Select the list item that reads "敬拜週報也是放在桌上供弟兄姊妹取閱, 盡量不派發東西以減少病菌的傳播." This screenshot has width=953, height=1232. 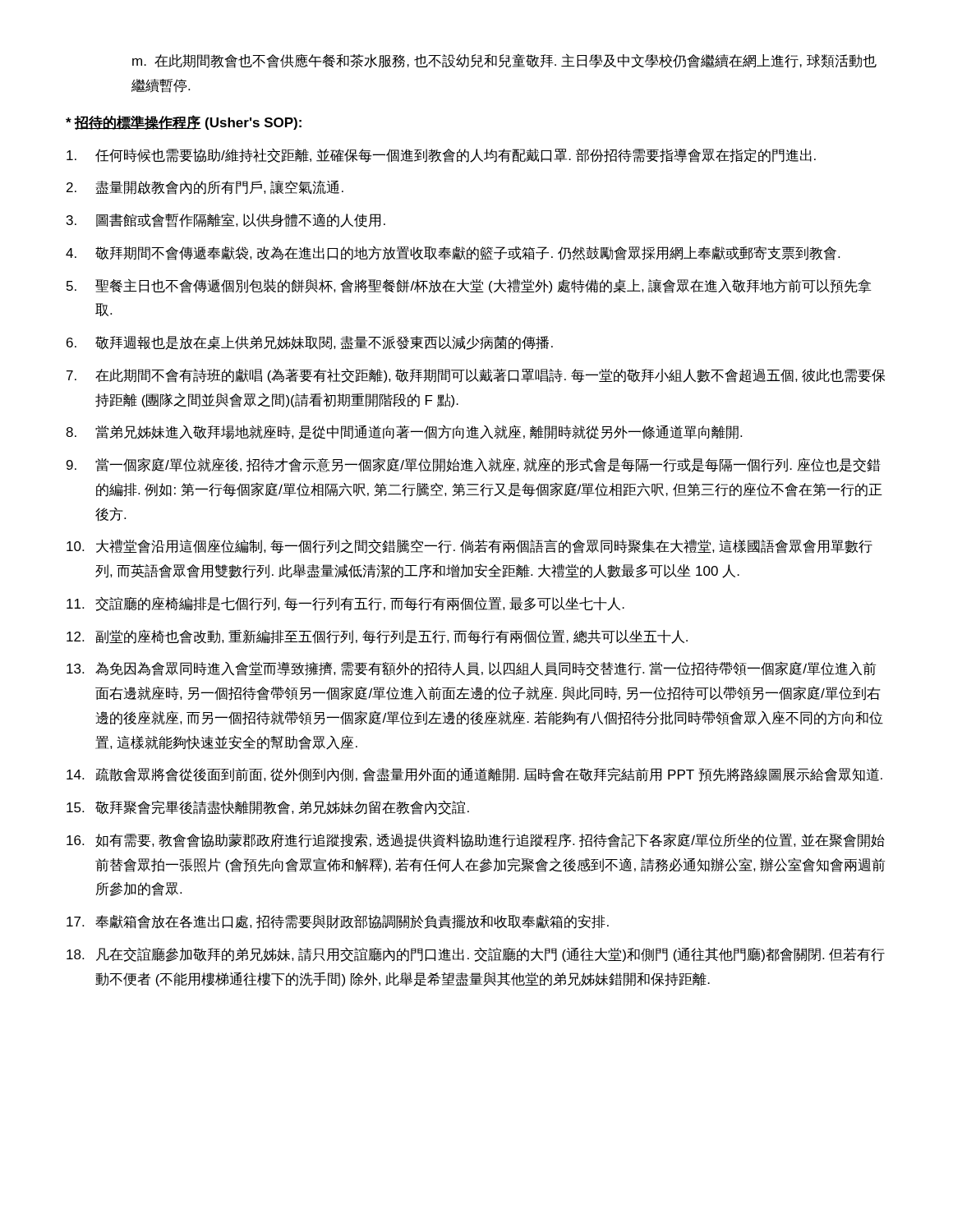click(x=491, y=343)
